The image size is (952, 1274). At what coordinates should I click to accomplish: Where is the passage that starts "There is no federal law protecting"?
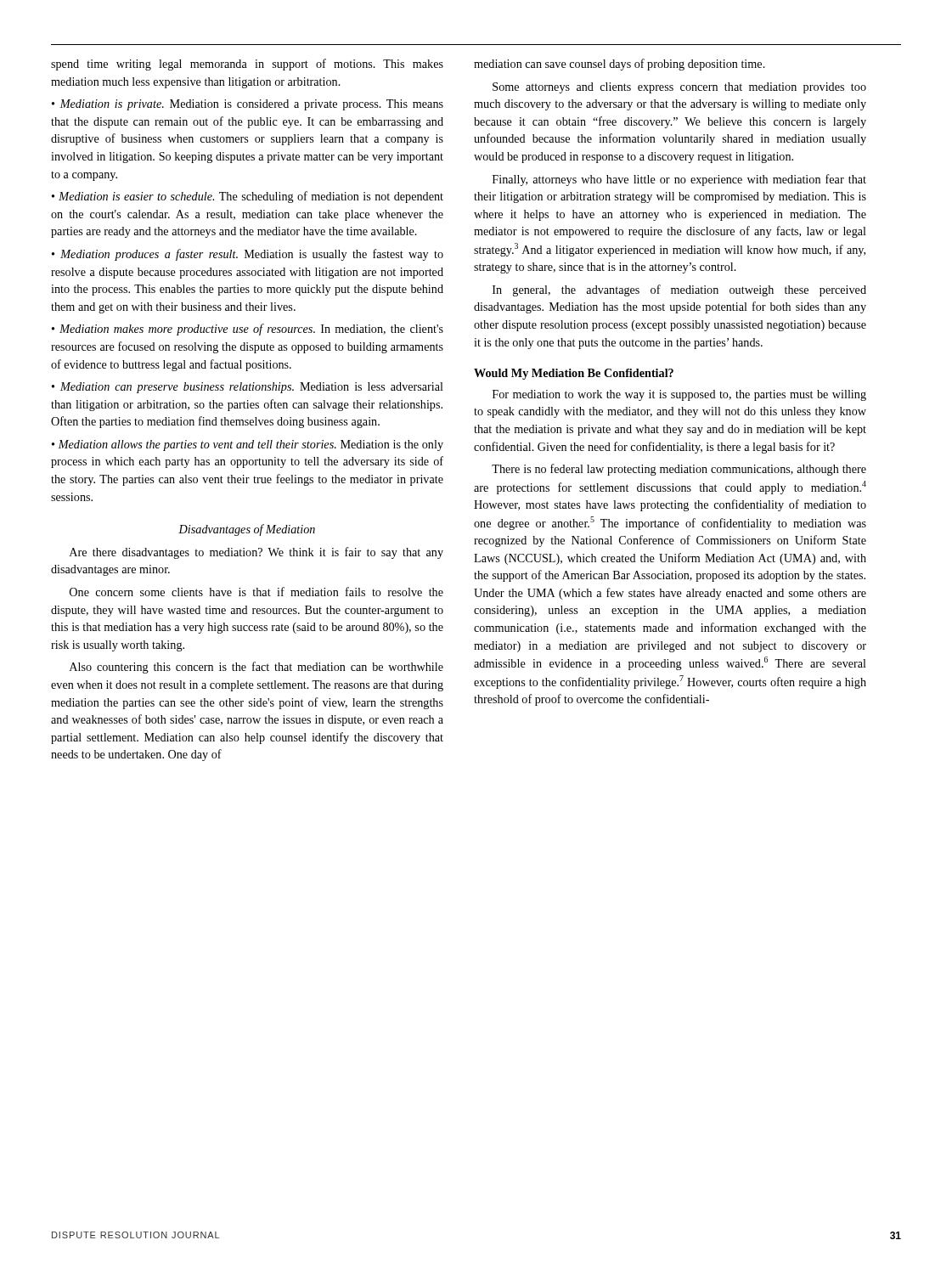(x=670, y=584)
